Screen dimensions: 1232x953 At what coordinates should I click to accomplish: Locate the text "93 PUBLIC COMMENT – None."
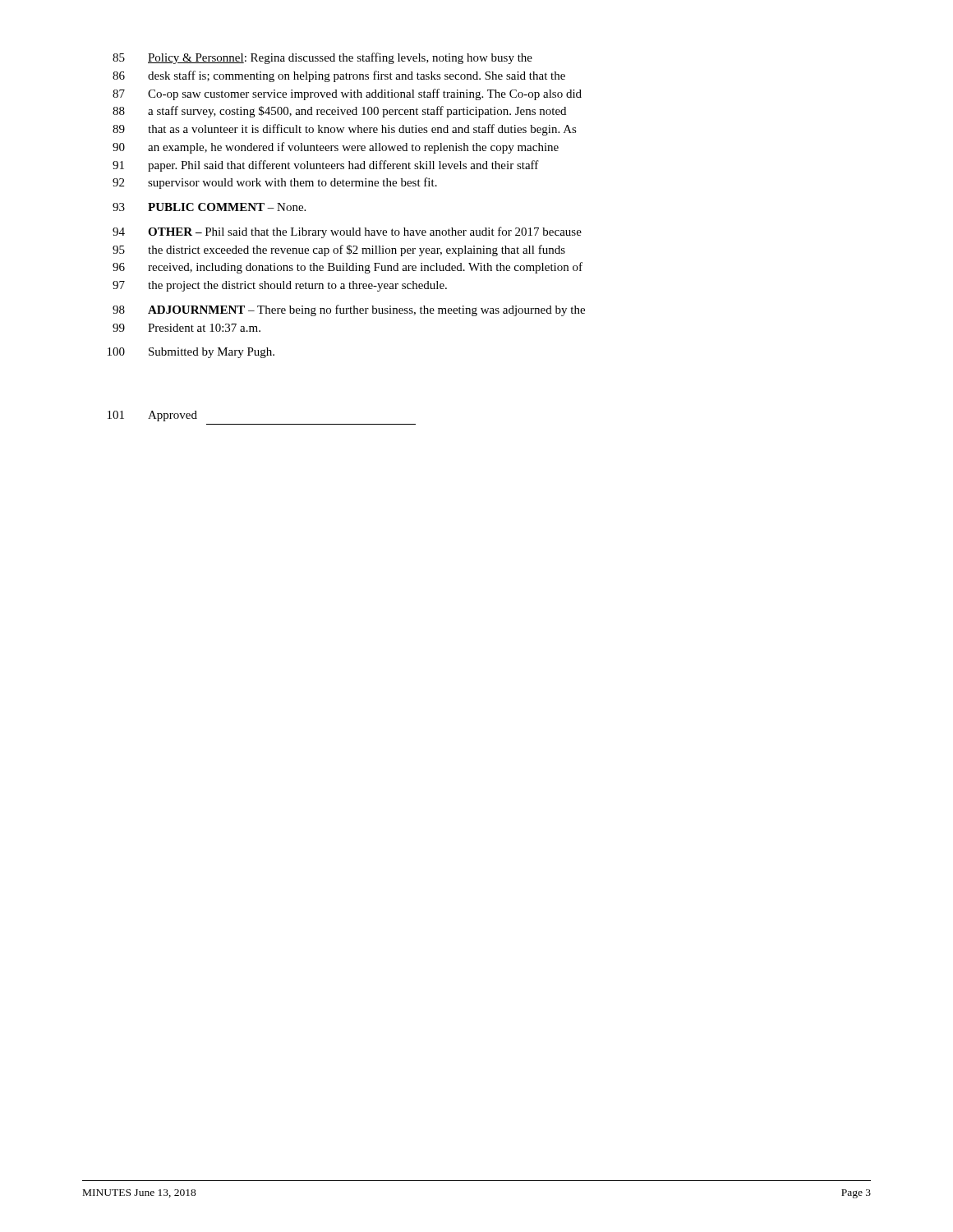click(209, 207)
